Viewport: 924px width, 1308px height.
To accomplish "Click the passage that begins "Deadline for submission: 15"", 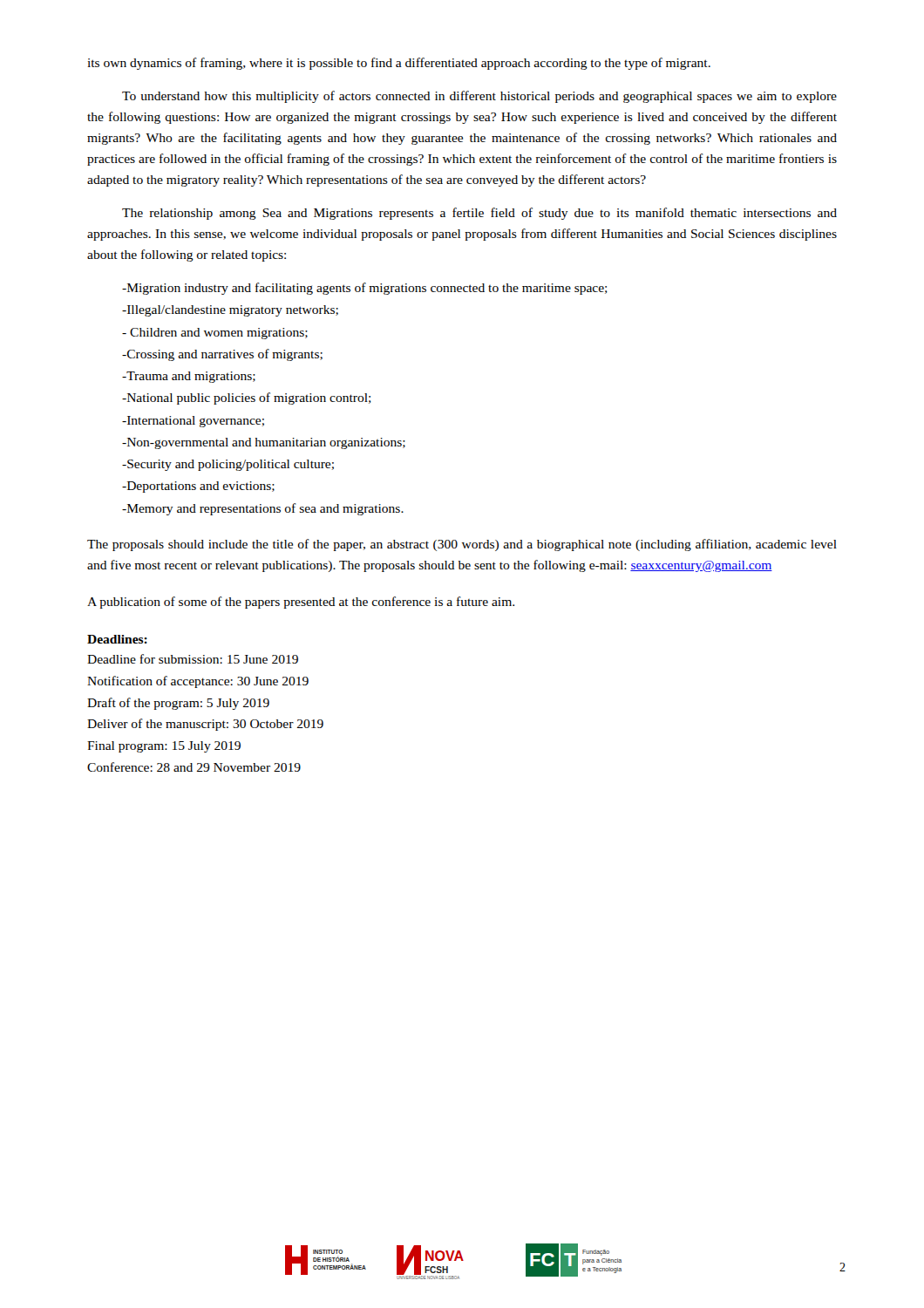I will pos(205,713).
